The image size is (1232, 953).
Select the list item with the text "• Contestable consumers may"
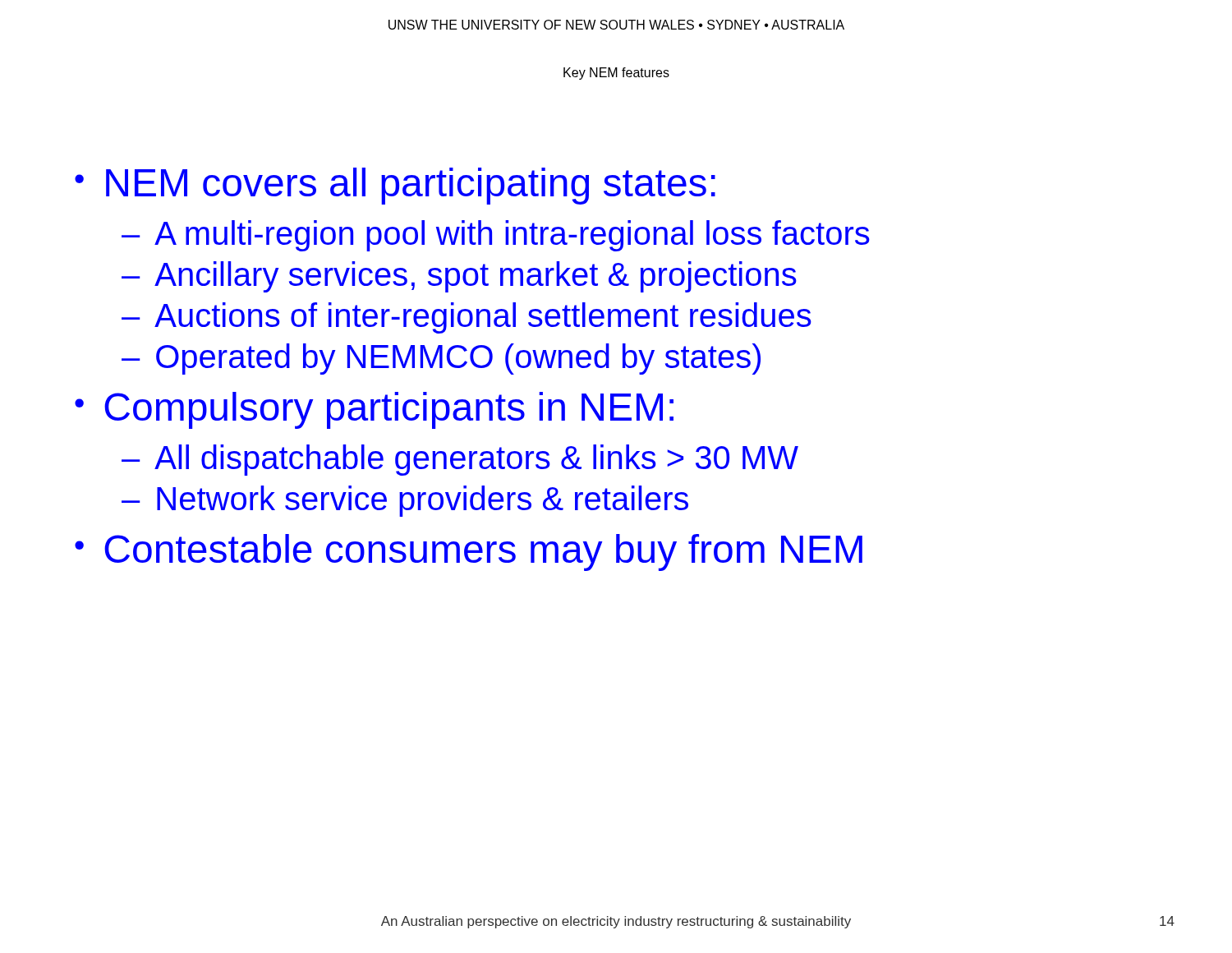pyautogui.click(x=470, y=550)
